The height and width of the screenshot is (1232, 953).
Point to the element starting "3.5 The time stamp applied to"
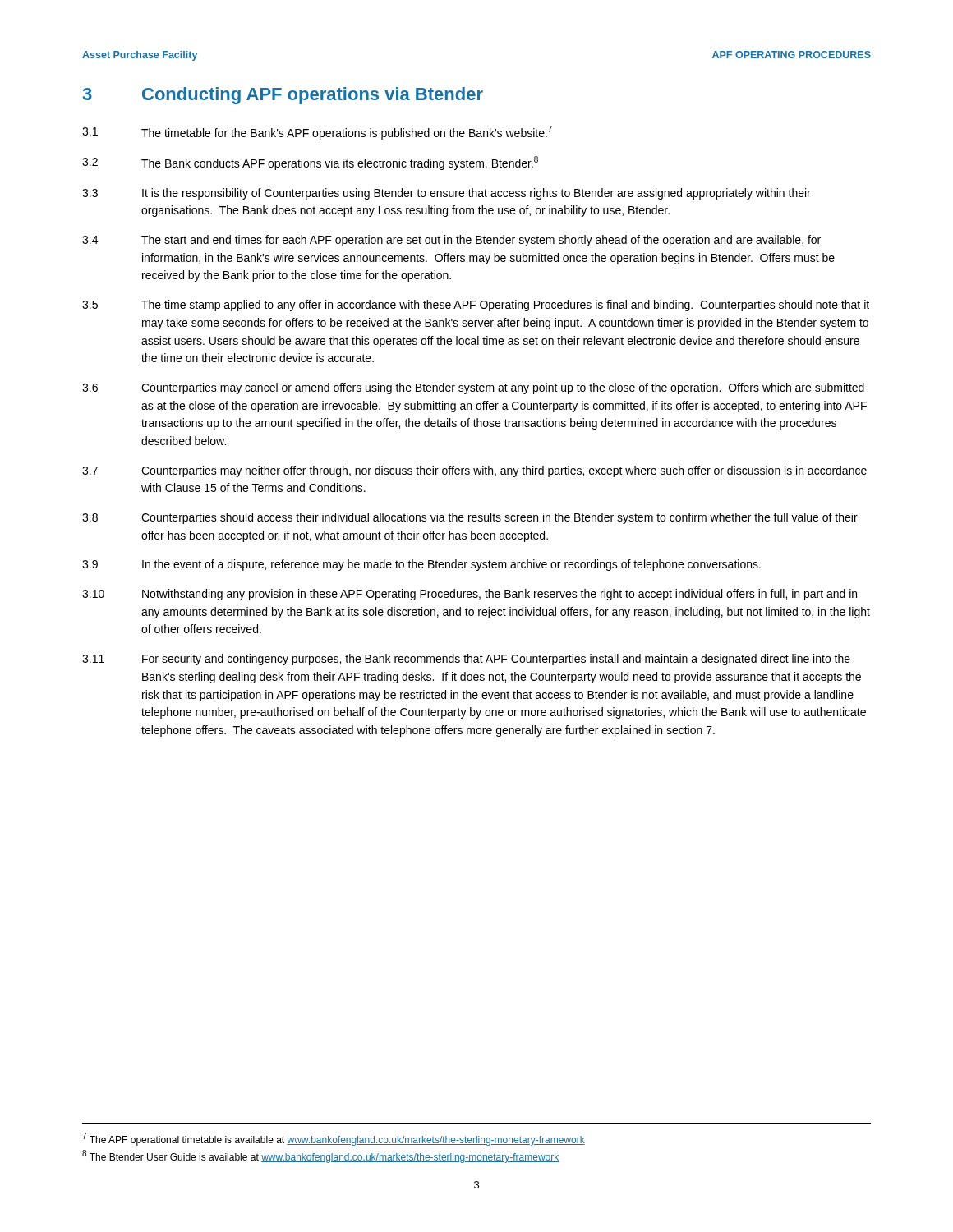point(476,332)
